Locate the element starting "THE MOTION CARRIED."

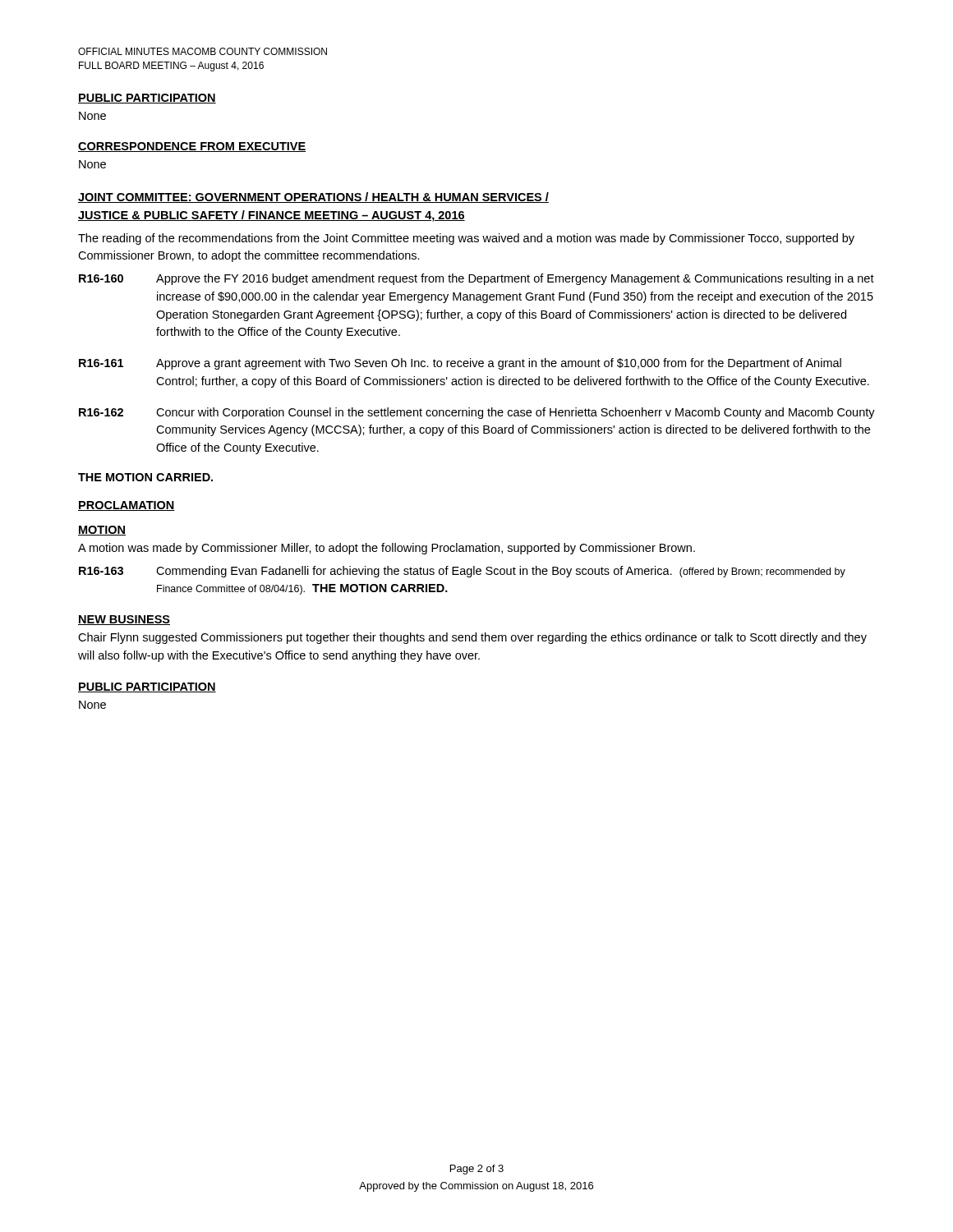point(146,477)
